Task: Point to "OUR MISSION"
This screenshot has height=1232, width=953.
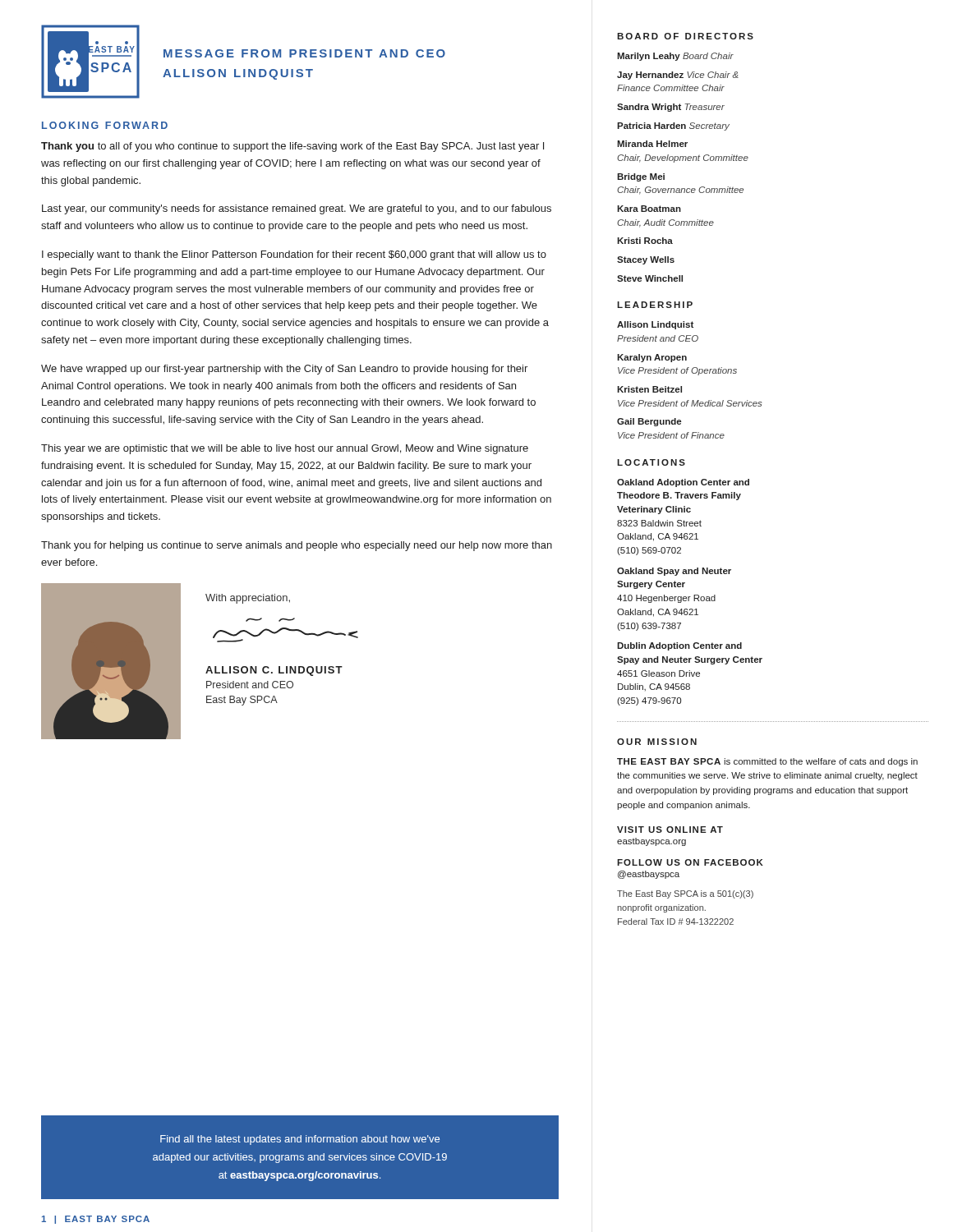Action: click(x=658, y=741)
